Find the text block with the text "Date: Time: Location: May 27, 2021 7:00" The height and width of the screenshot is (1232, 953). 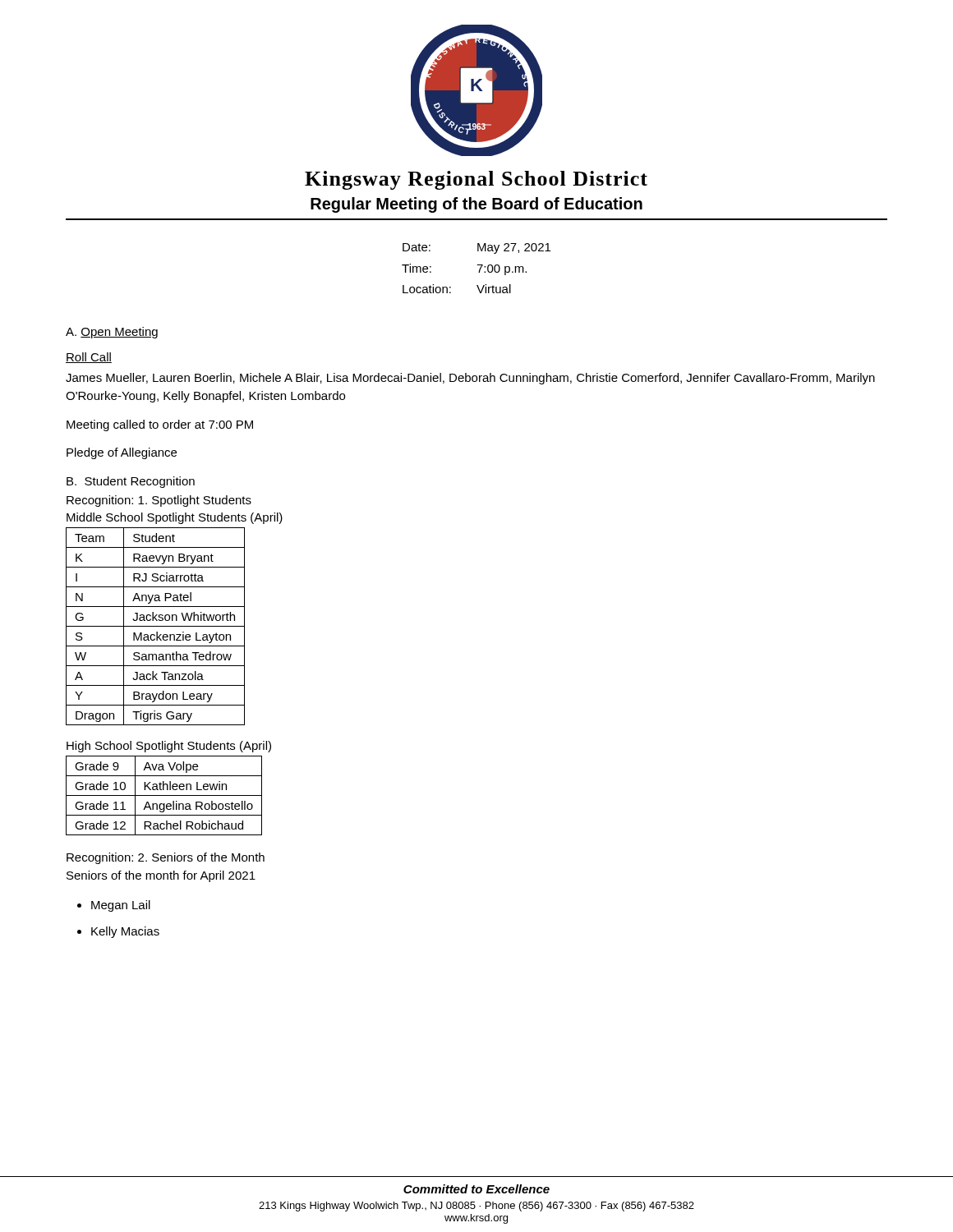tap(476, 268)
